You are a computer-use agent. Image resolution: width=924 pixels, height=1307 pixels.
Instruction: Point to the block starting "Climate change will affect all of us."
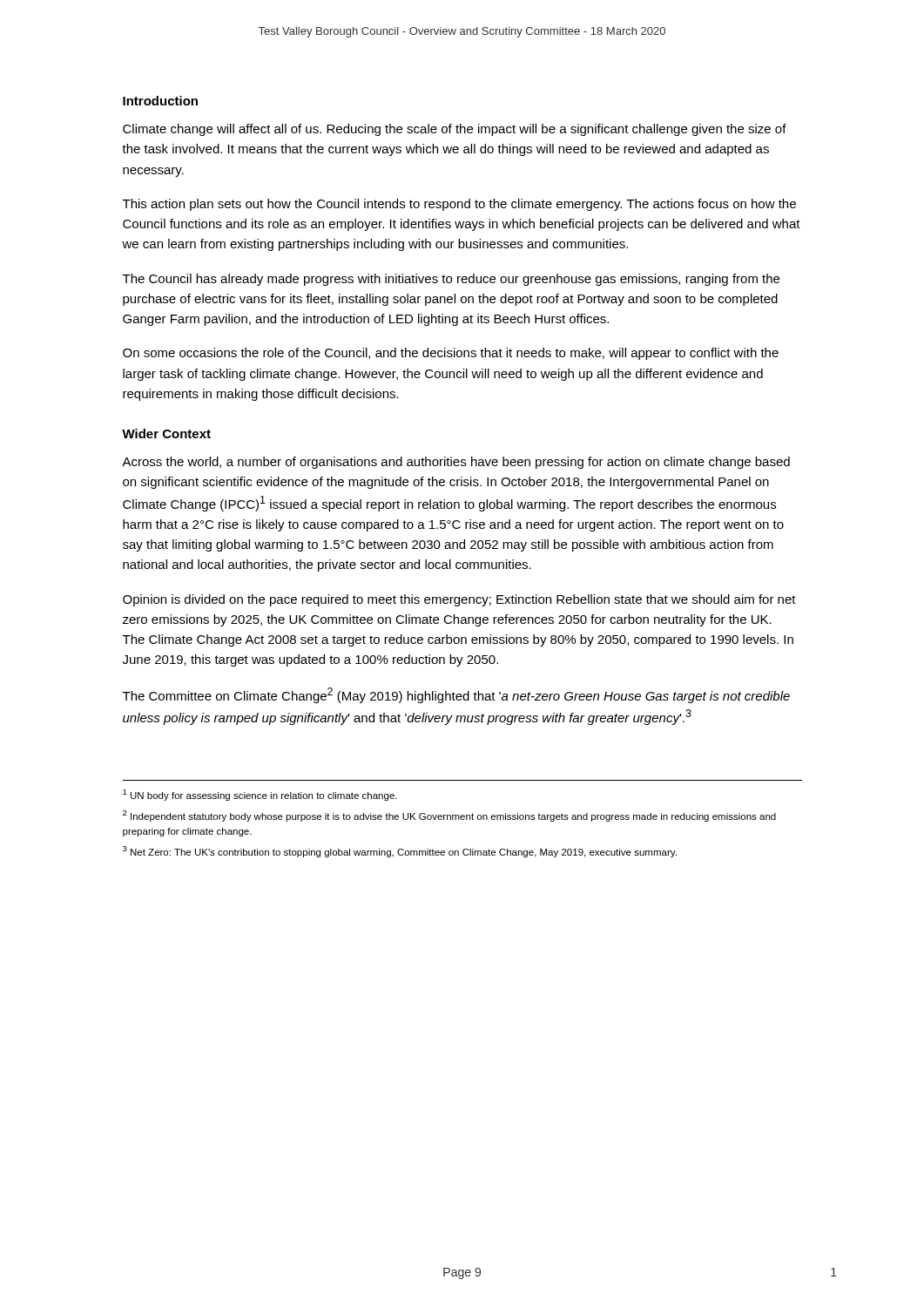coord(454,149)
